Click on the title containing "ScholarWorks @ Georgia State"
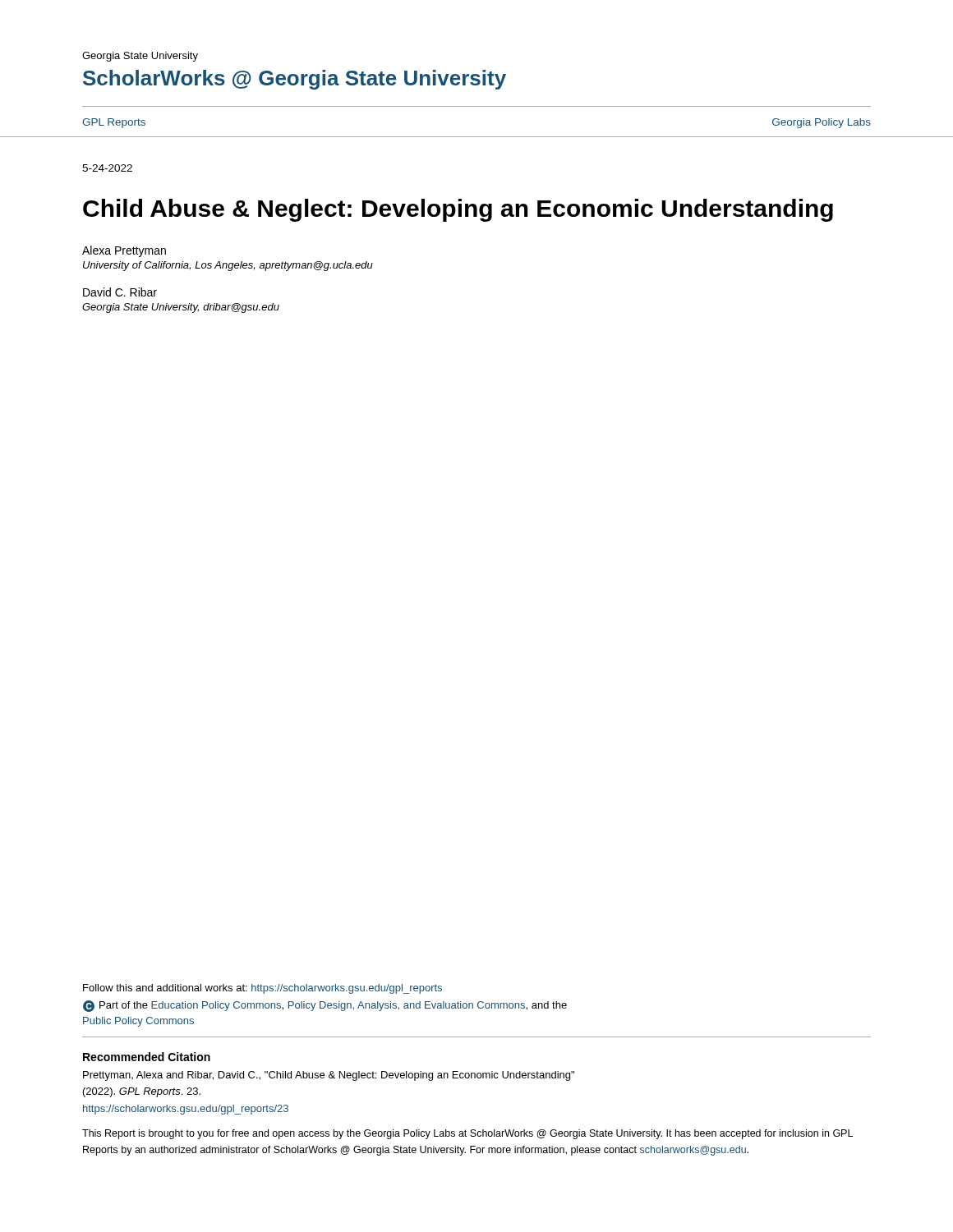Screen dimensions: 1232x953 (294, 78)
